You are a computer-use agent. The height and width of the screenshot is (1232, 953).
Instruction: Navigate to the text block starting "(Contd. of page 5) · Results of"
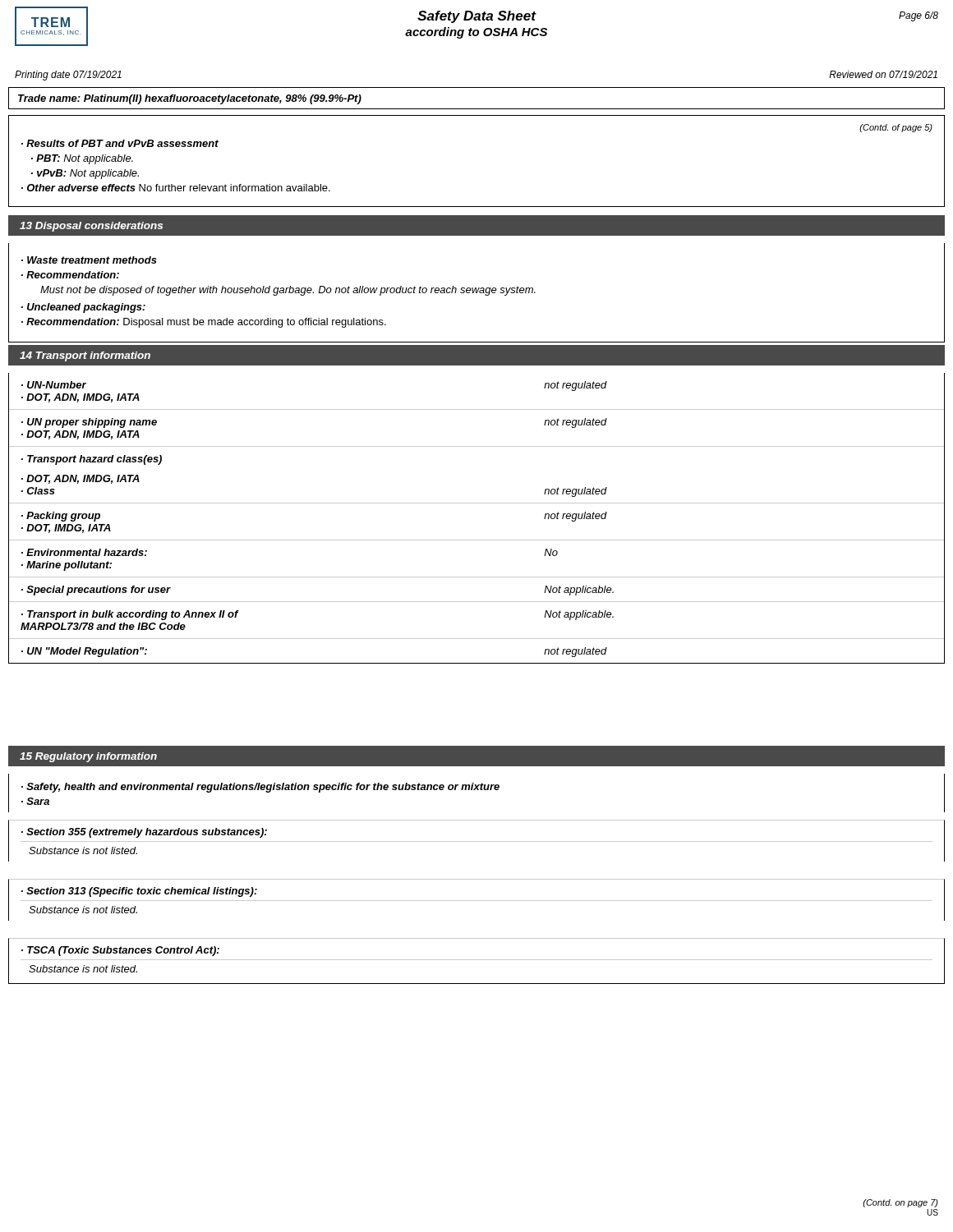click(x=896, y=128)
